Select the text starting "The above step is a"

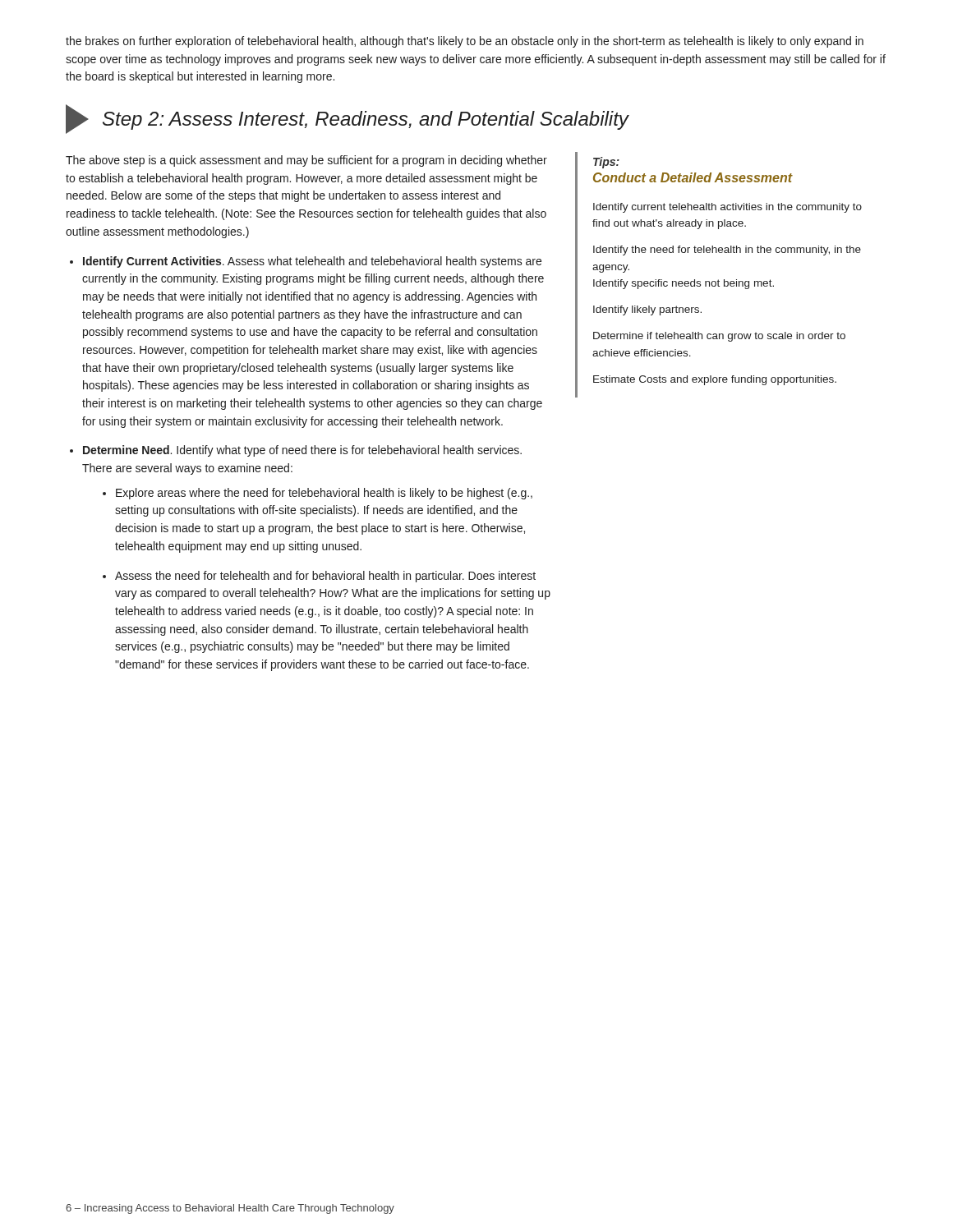tap(306, 196)
